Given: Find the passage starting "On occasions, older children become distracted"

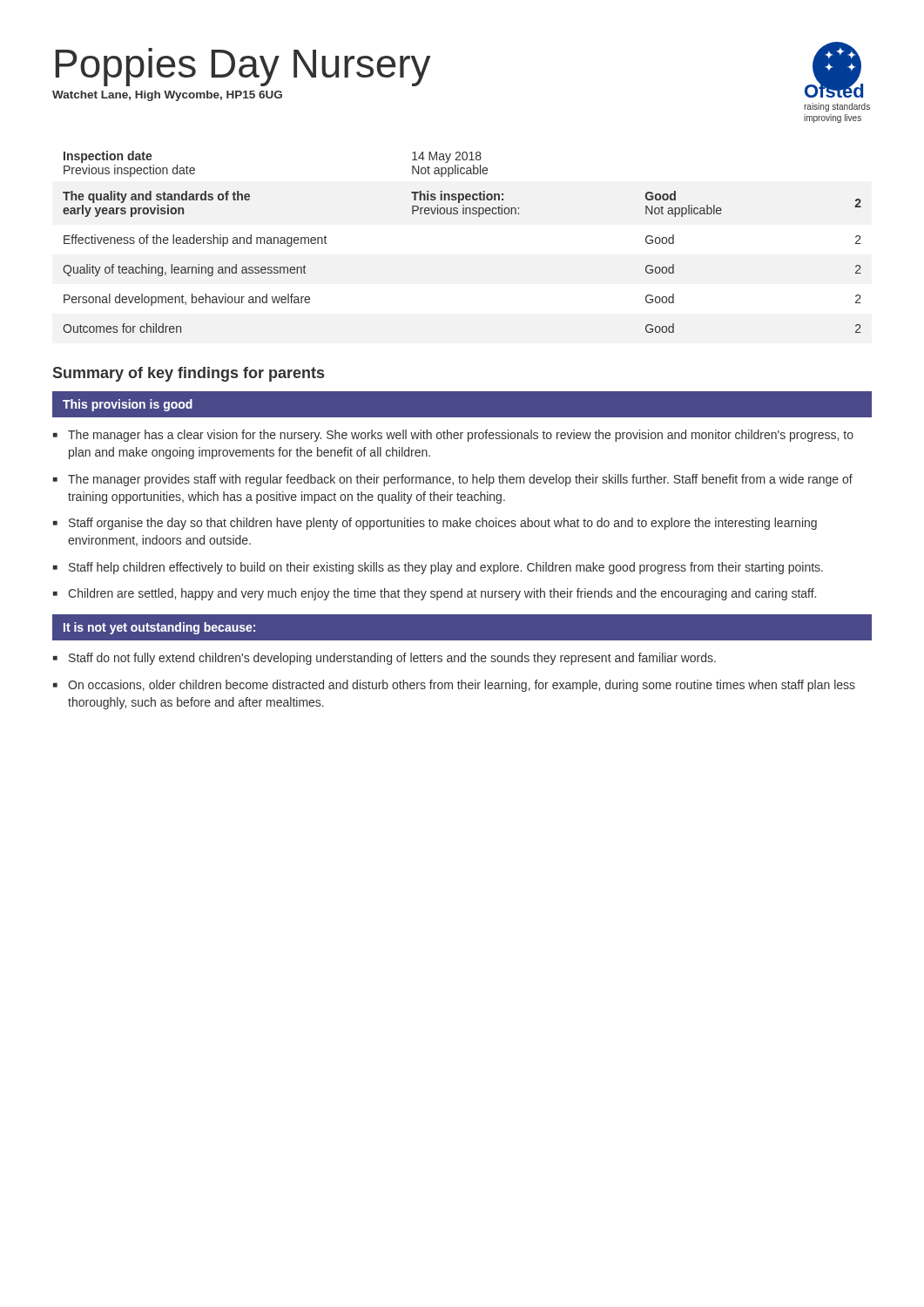Looking at the screenshot, I should [462, 693].
